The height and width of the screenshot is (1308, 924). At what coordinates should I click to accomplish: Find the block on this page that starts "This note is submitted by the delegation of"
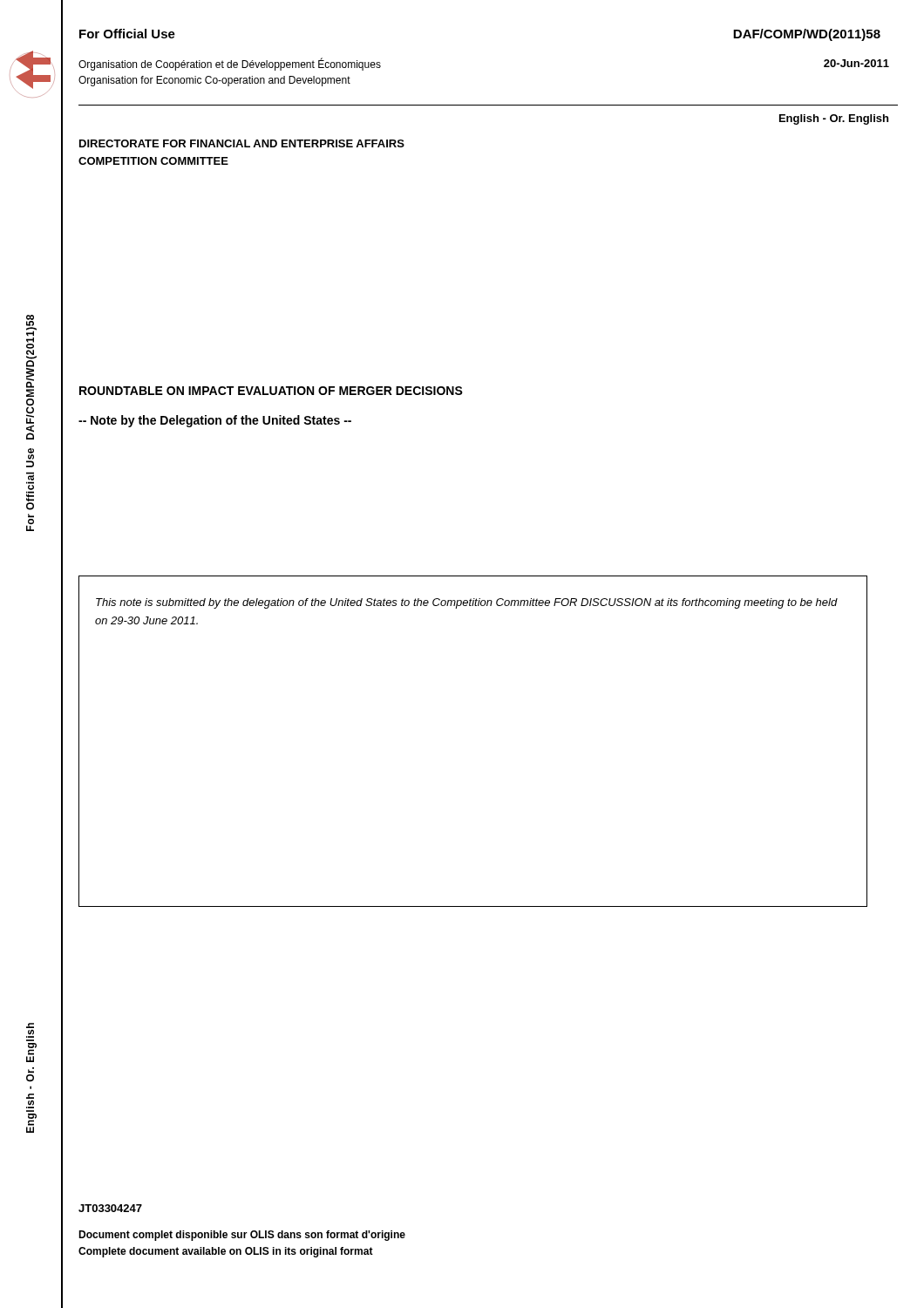473,612
